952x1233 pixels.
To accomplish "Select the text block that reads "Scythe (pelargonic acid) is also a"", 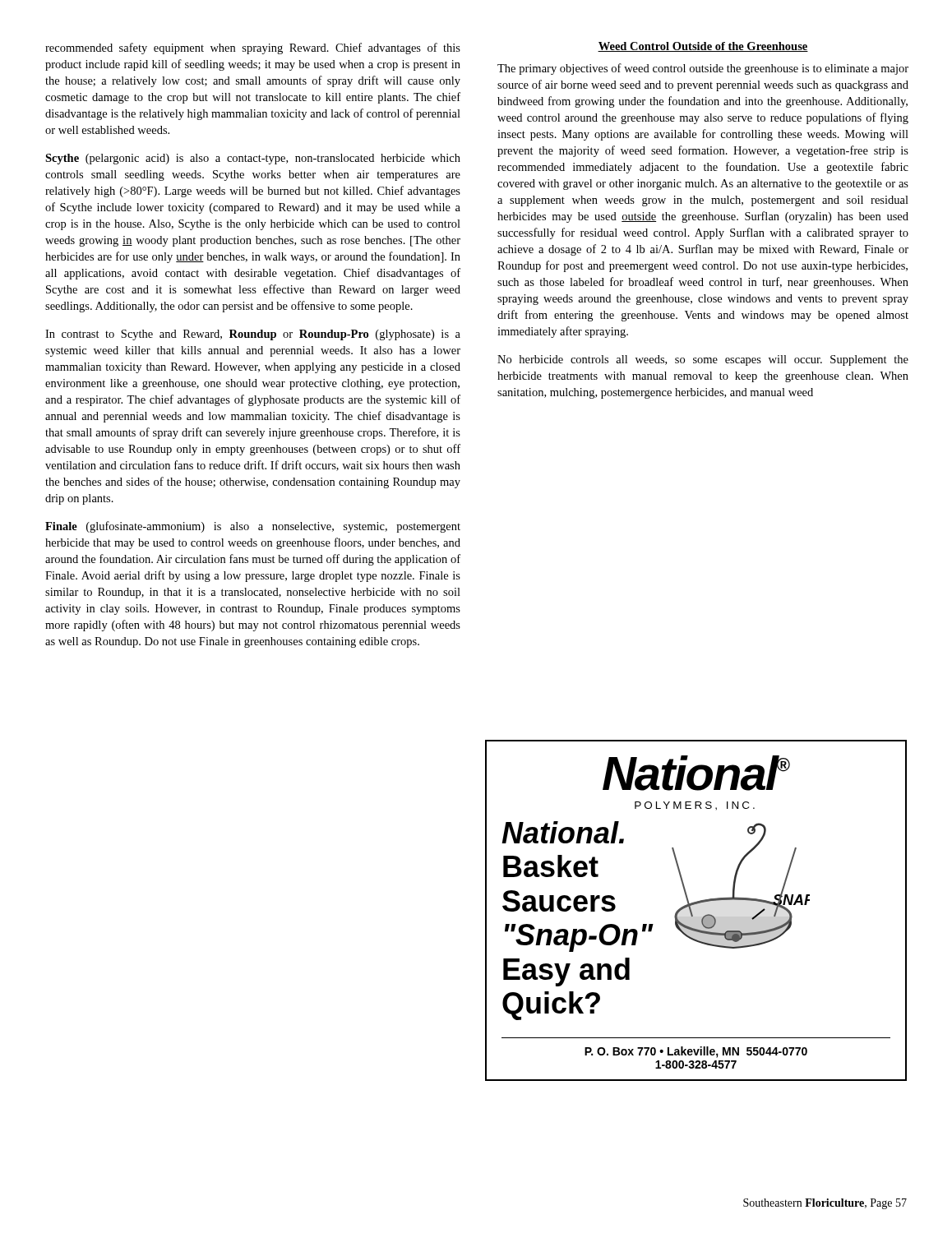I will click(253, 232).
